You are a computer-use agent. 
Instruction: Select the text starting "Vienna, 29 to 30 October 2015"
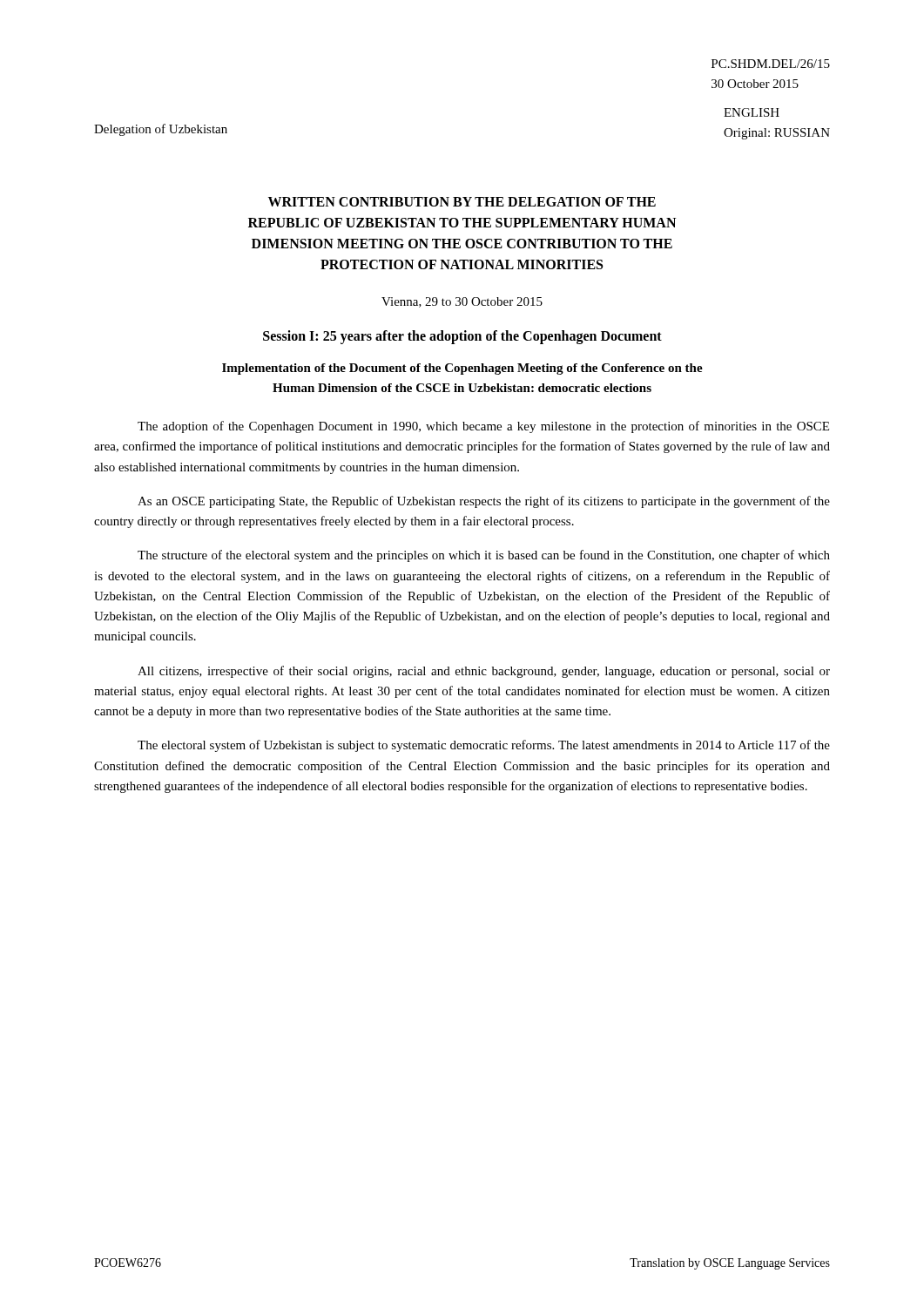coord(462,301)
